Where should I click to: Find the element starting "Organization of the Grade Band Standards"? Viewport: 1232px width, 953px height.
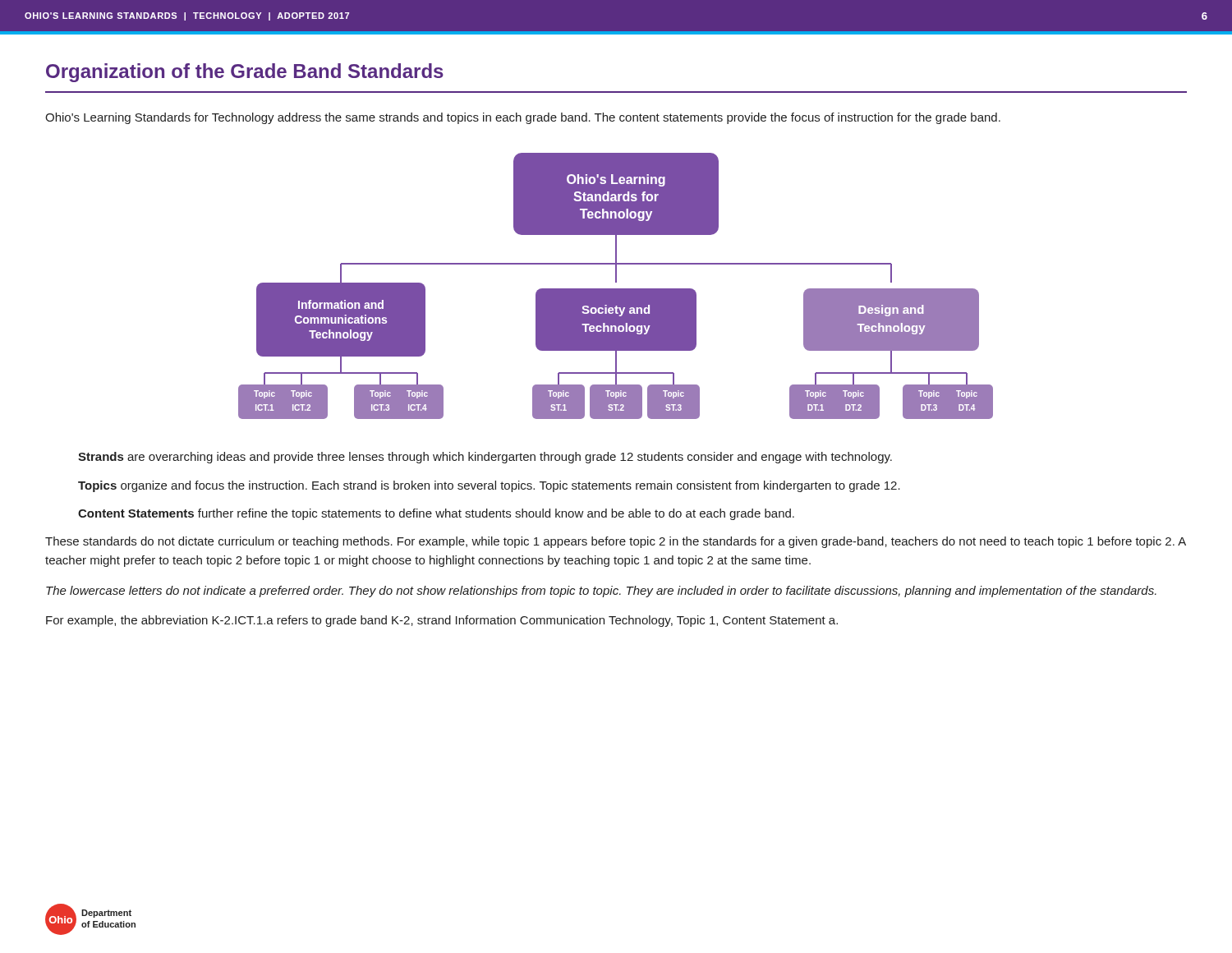pos(245,73)
